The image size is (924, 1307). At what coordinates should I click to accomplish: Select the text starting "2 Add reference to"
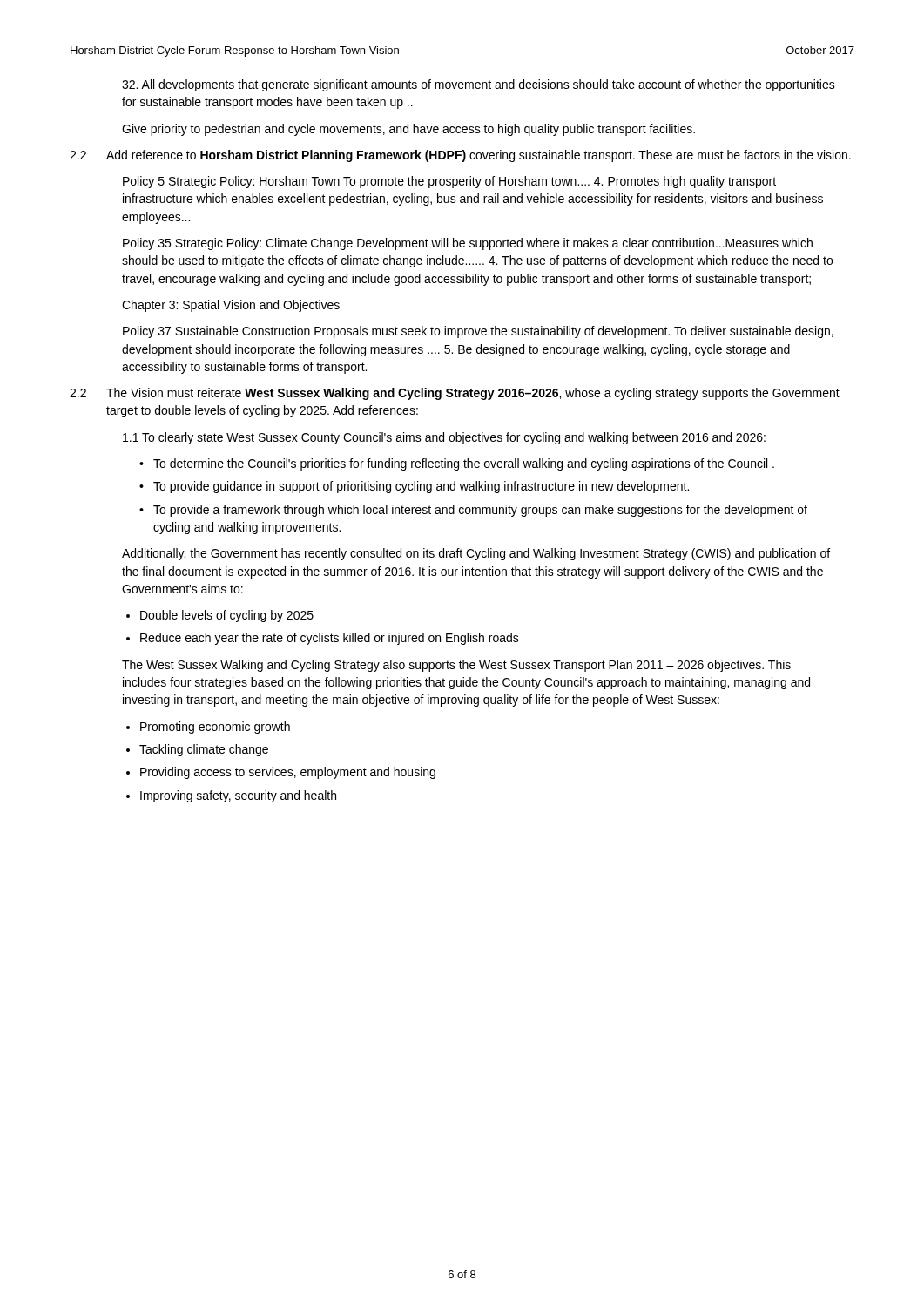pos(461,155)
